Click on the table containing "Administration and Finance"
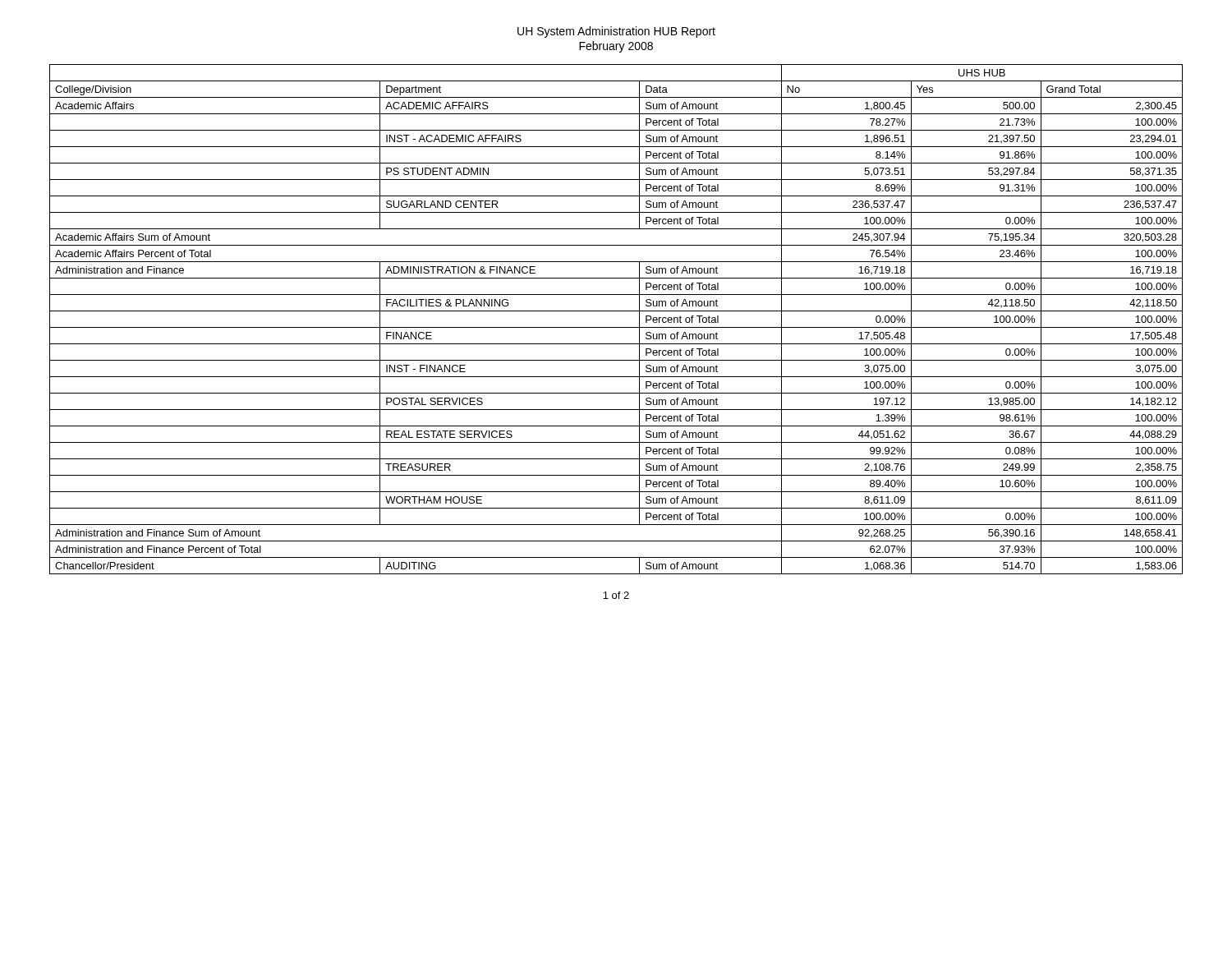 click(616, 319)
